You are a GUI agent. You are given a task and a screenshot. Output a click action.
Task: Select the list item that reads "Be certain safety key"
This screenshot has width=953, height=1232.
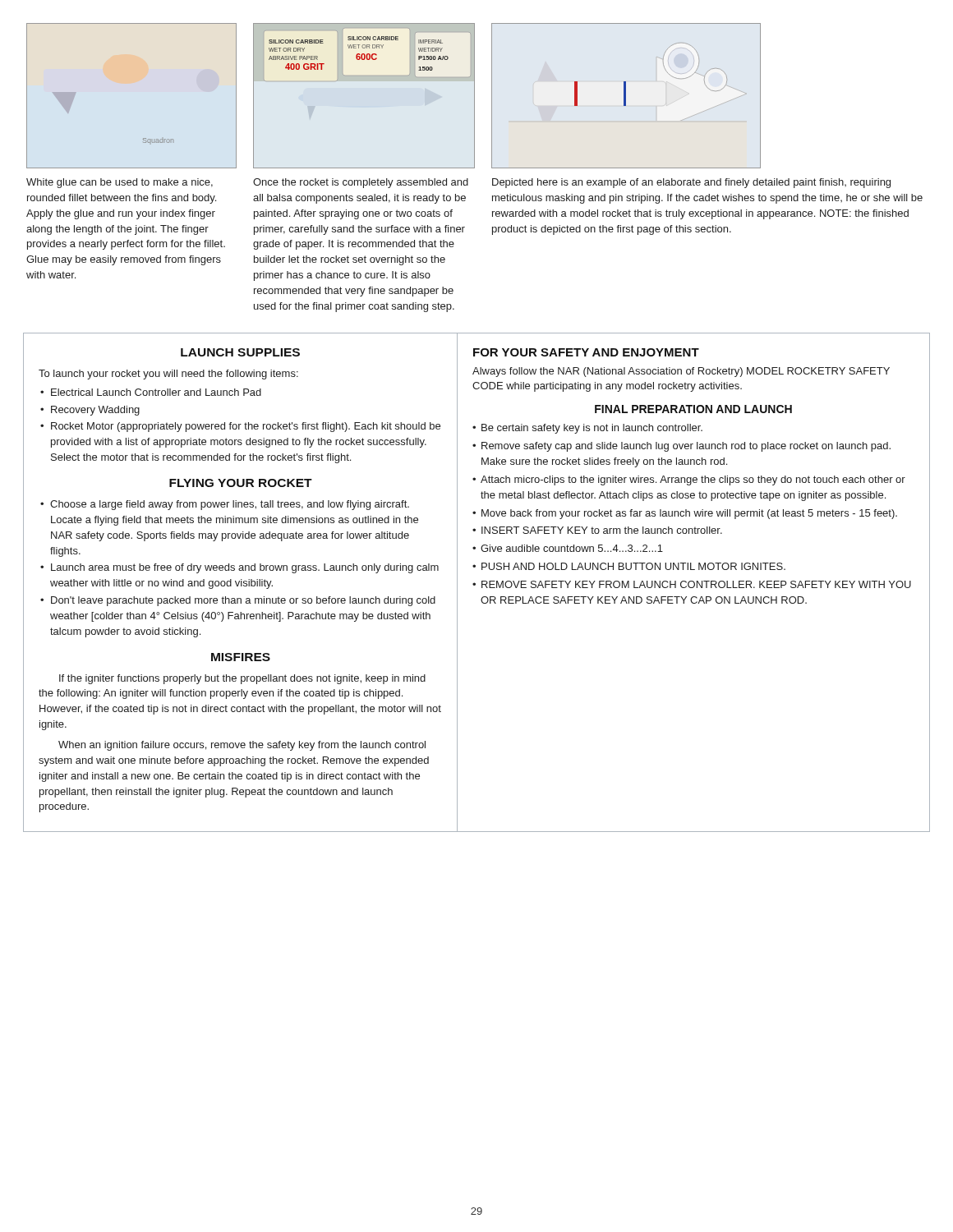point(592,428)
